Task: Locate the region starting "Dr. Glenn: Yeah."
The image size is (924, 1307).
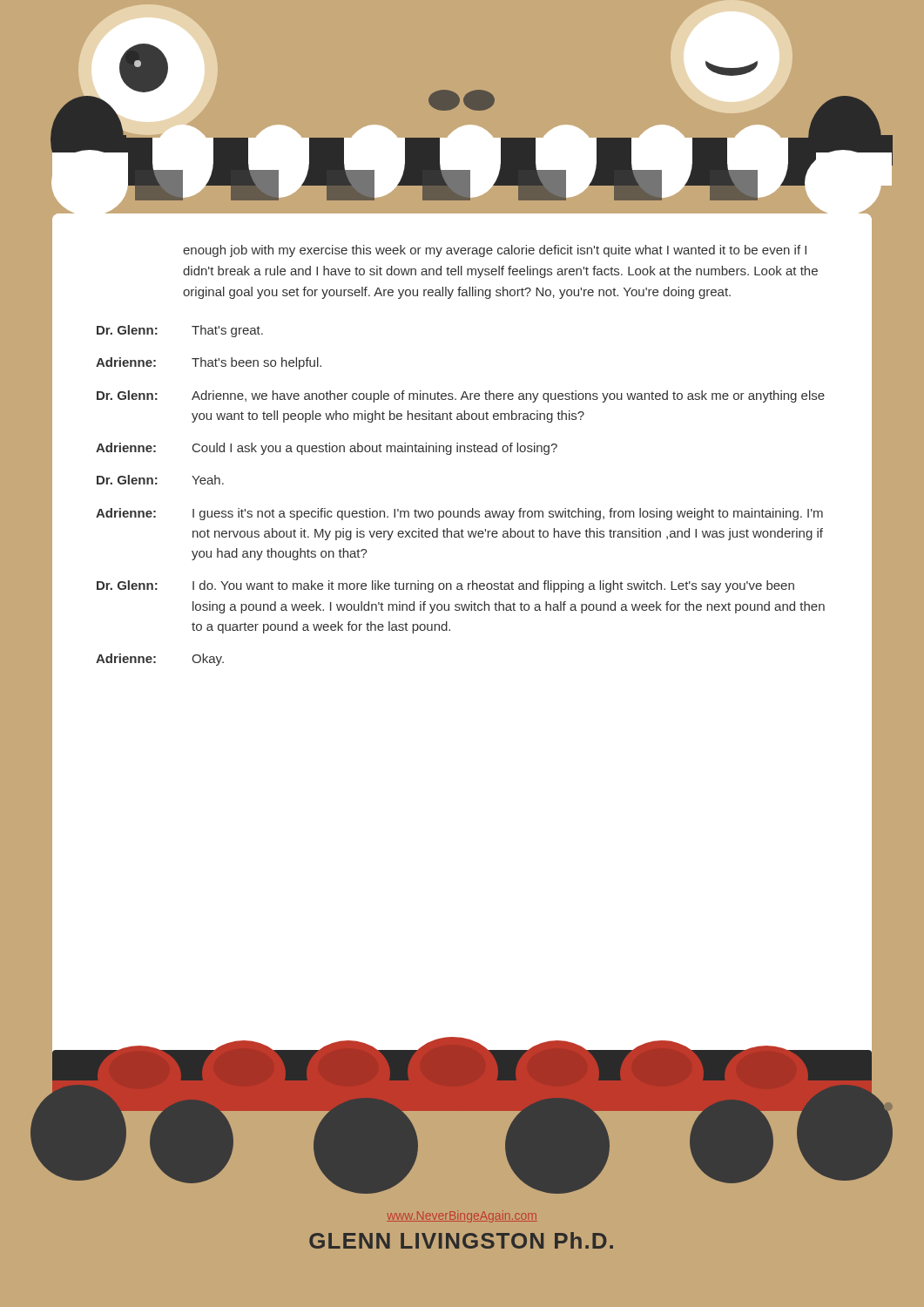Action: click(x=160, y=480)
